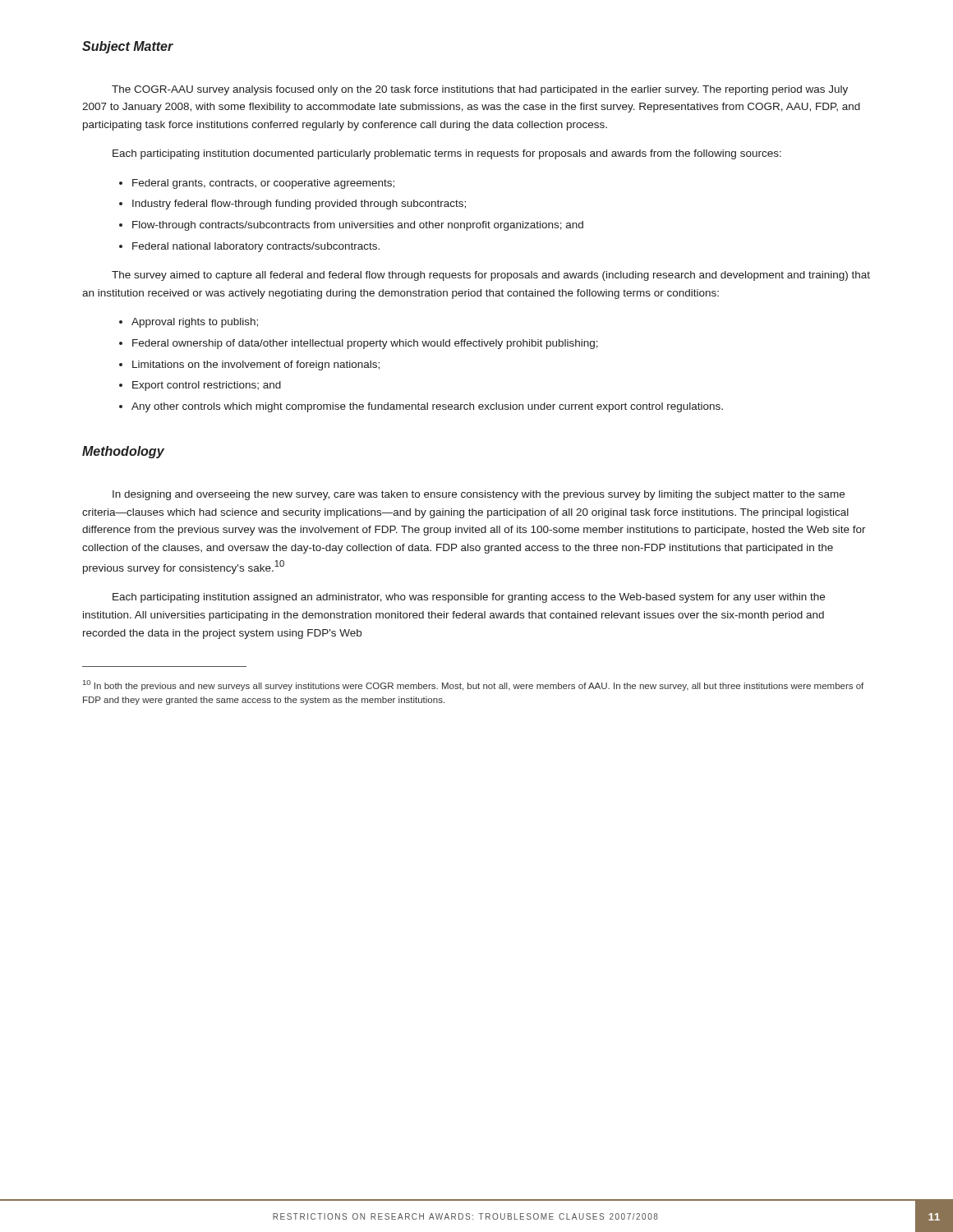Select the list item that reads "Flow-through contracts/subcontracts from universities and other"
953x1232 pixels.
tap(358, 225)
